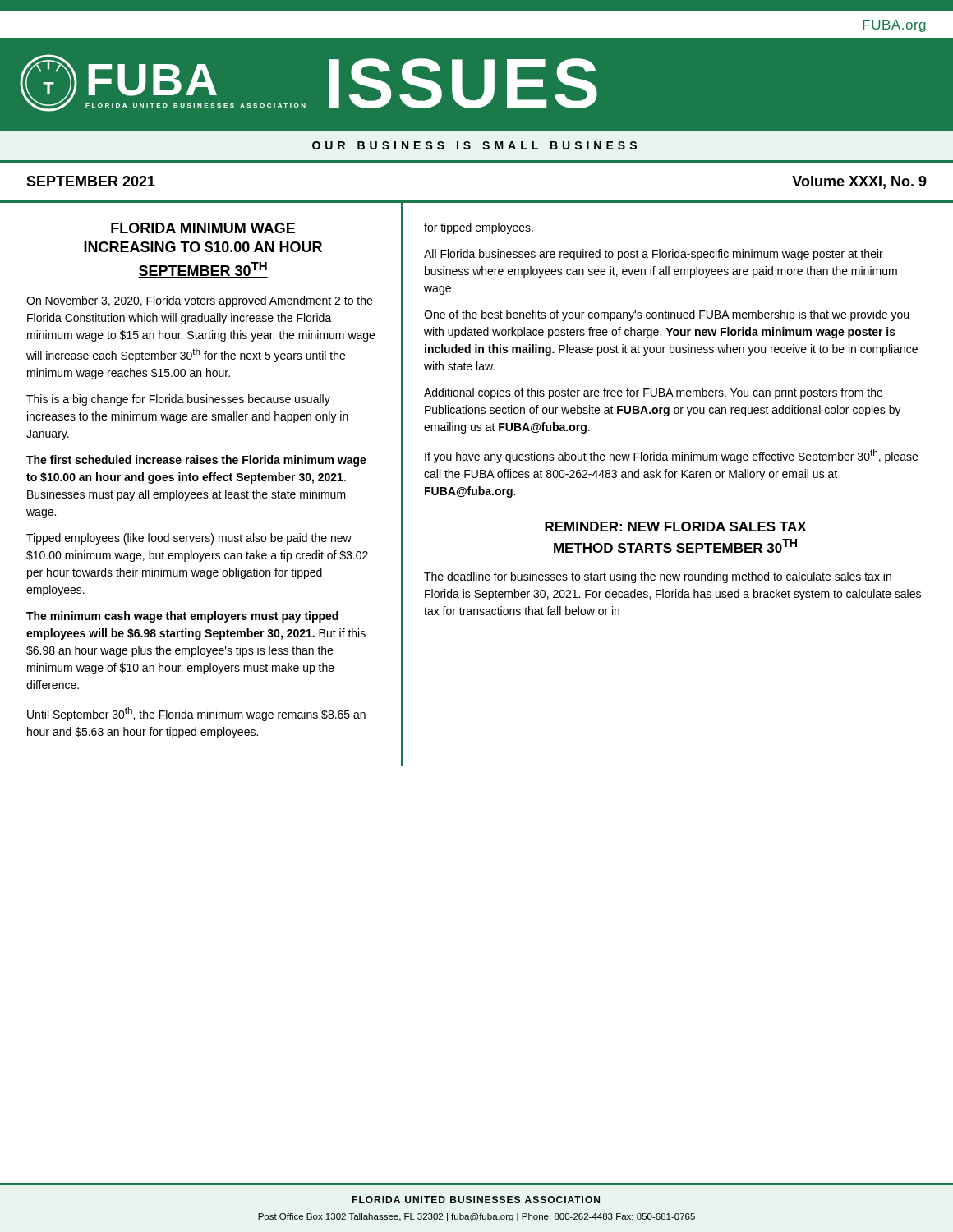Point to "OUR BUSINESS IS SMALL BUSINESS"
The height and width of the screenshot is (1232, 953).
point(476,145)
